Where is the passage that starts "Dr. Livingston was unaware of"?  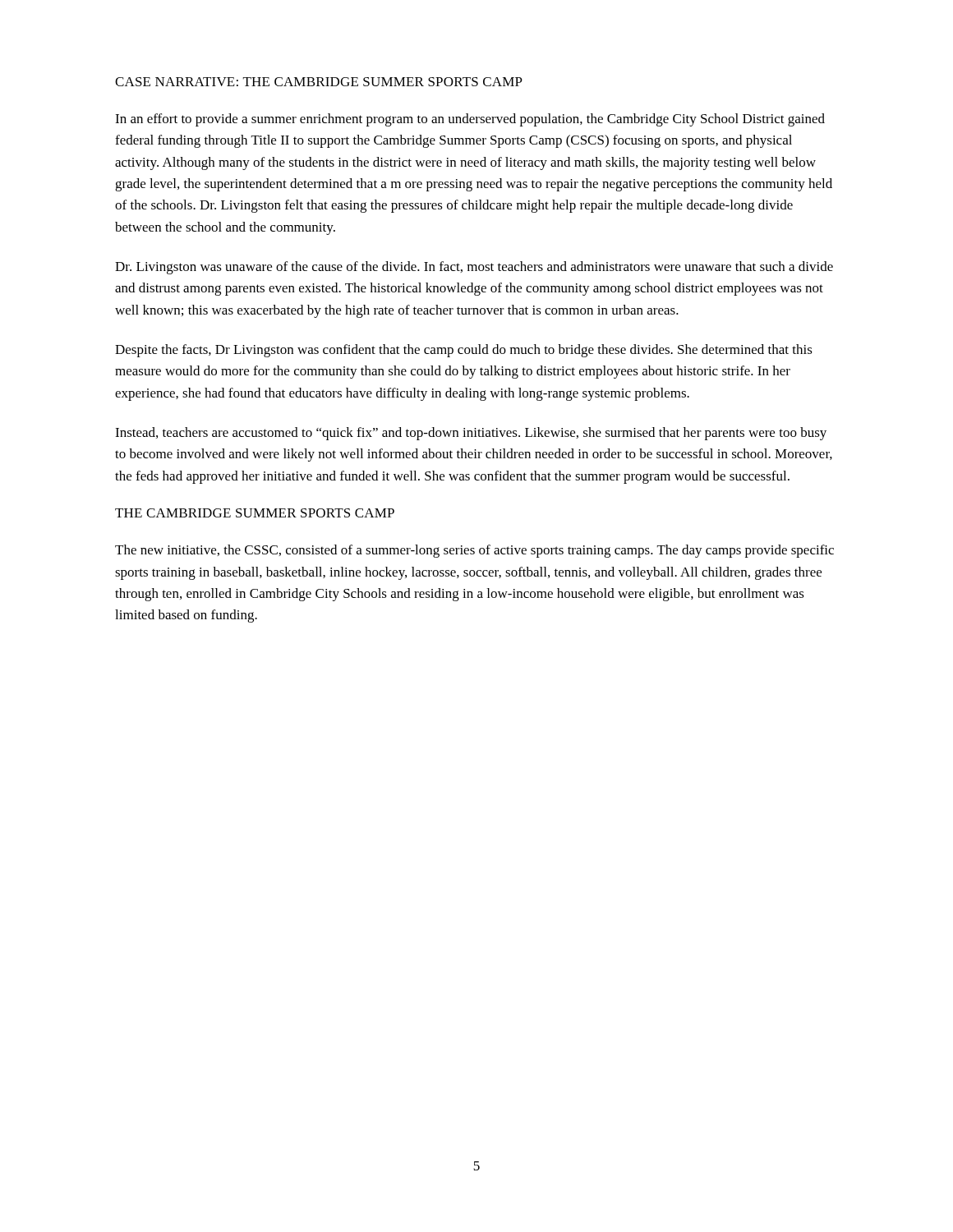click(x=474, y=288)
